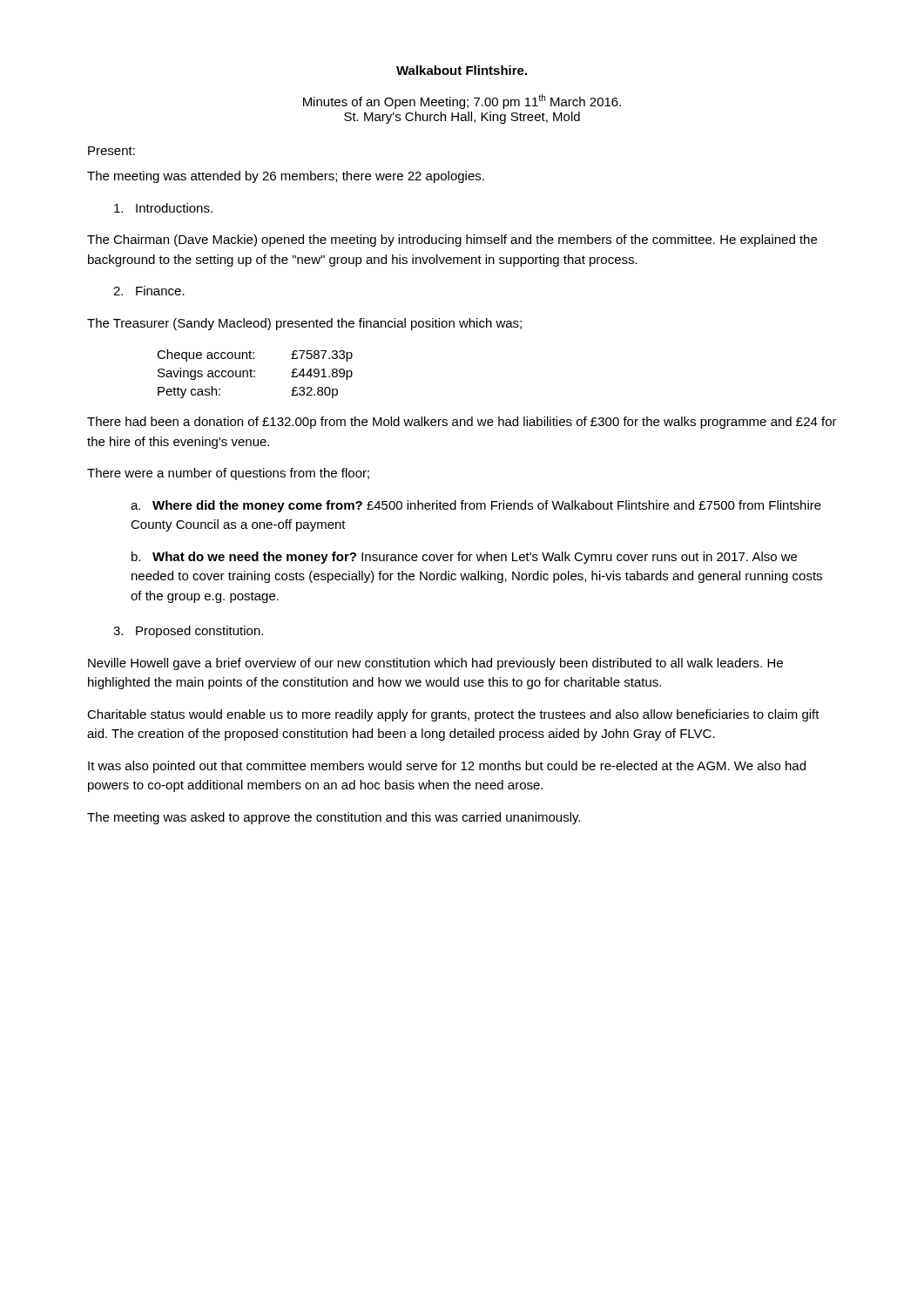Screen dimensions: 1307x924
Task: Find the text block that reads "The meeting was asked"
Action: point(334,816)
